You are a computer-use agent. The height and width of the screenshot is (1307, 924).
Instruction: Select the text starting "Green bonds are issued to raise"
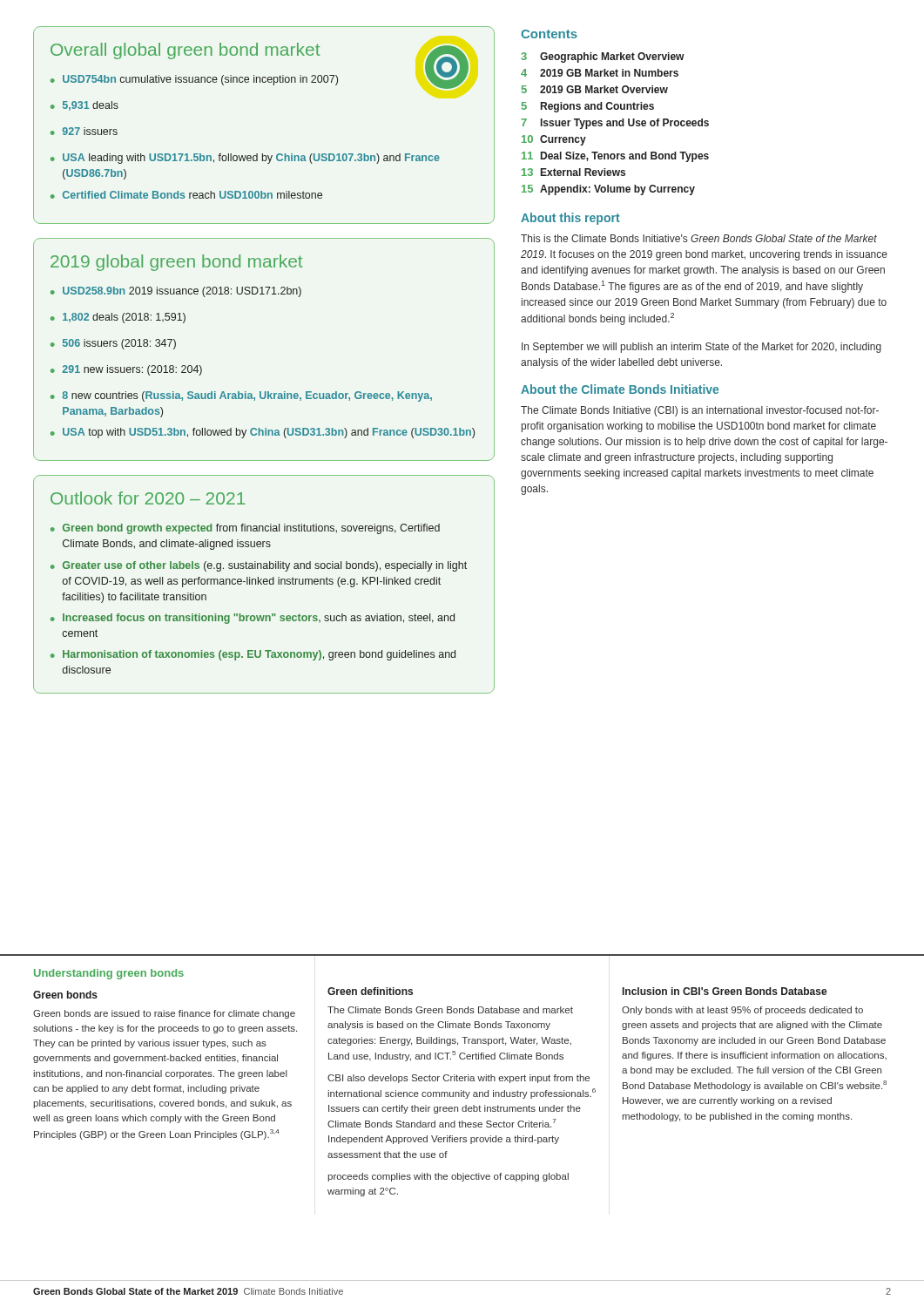click(x=168, y=1074)
